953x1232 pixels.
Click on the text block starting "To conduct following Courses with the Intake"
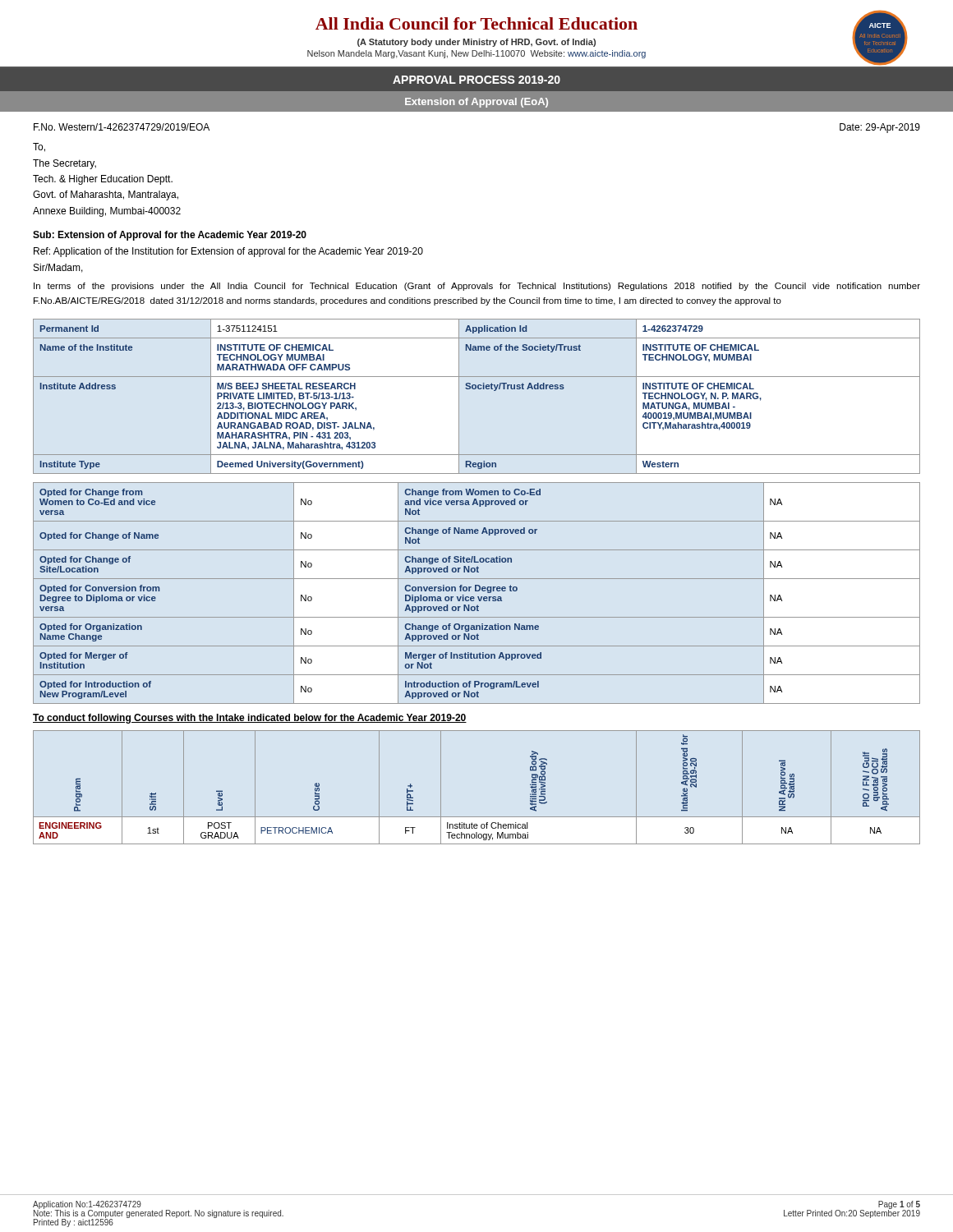pyautogui.click(x=249, y=717)
